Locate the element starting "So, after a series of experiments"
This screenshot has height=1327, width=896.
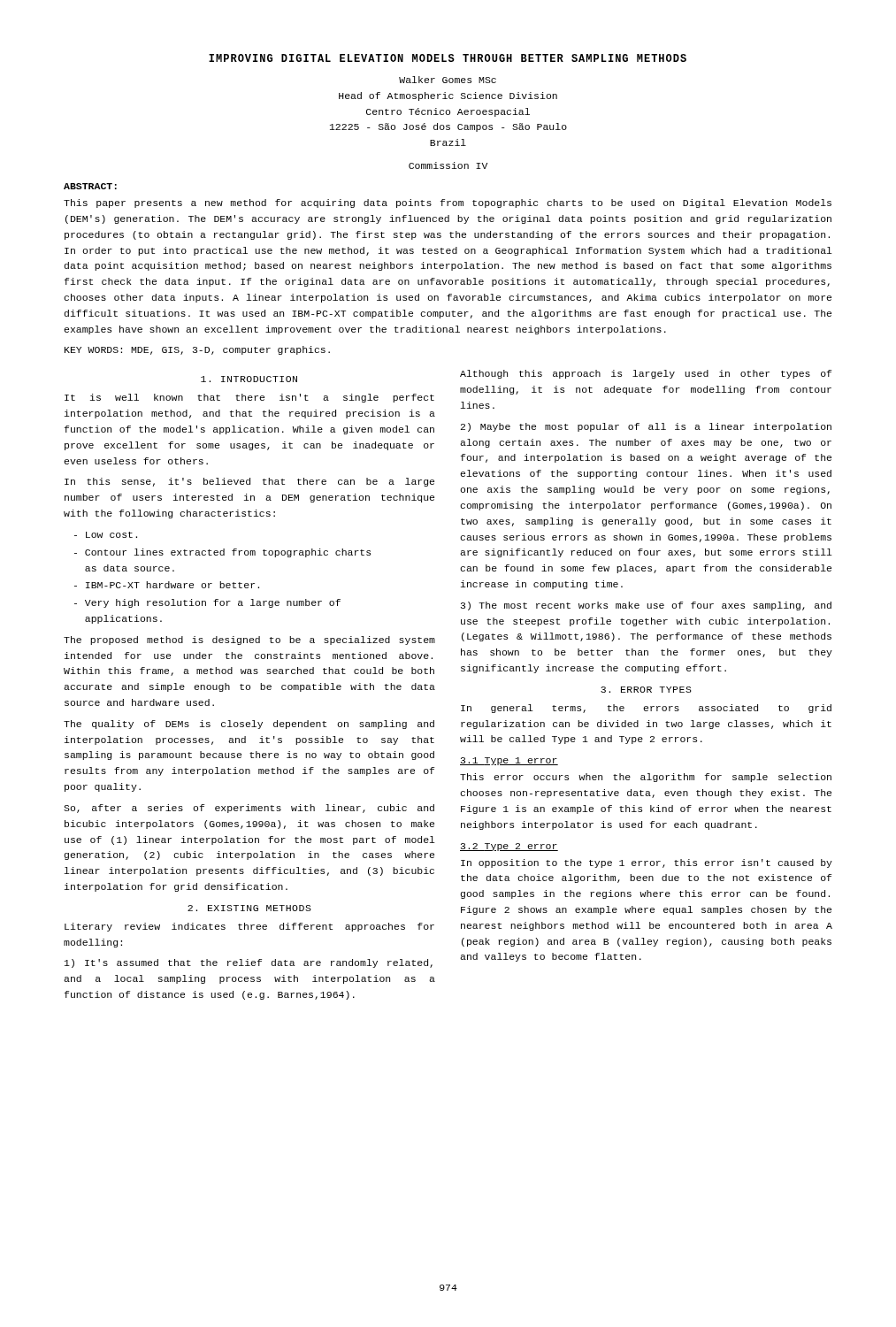pyautogui.click(x=249, y=847)
